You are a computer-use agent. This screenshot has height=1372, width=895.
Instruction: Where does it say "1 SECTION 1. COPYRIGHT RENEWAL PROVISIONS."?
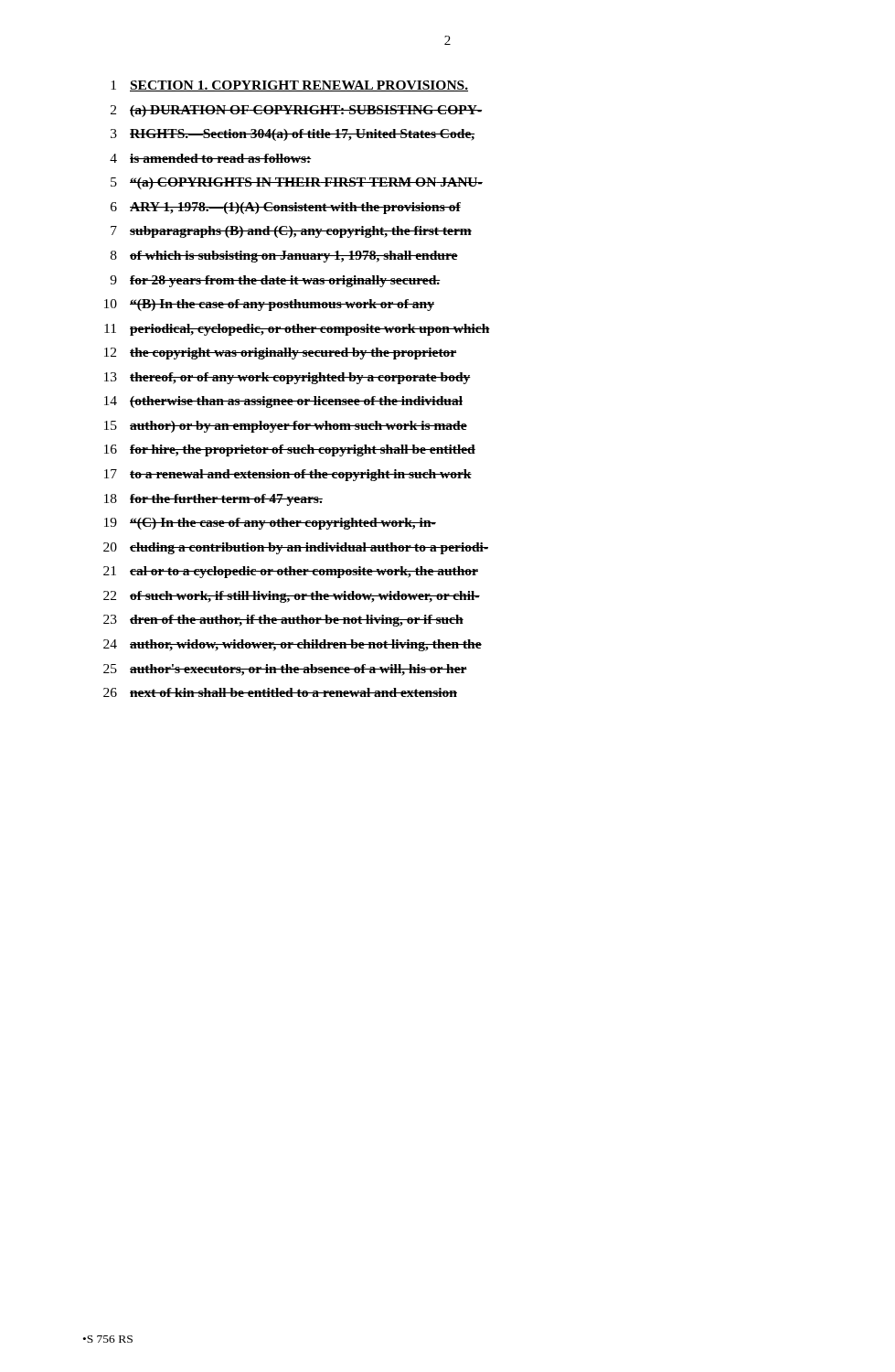point(452,85)
